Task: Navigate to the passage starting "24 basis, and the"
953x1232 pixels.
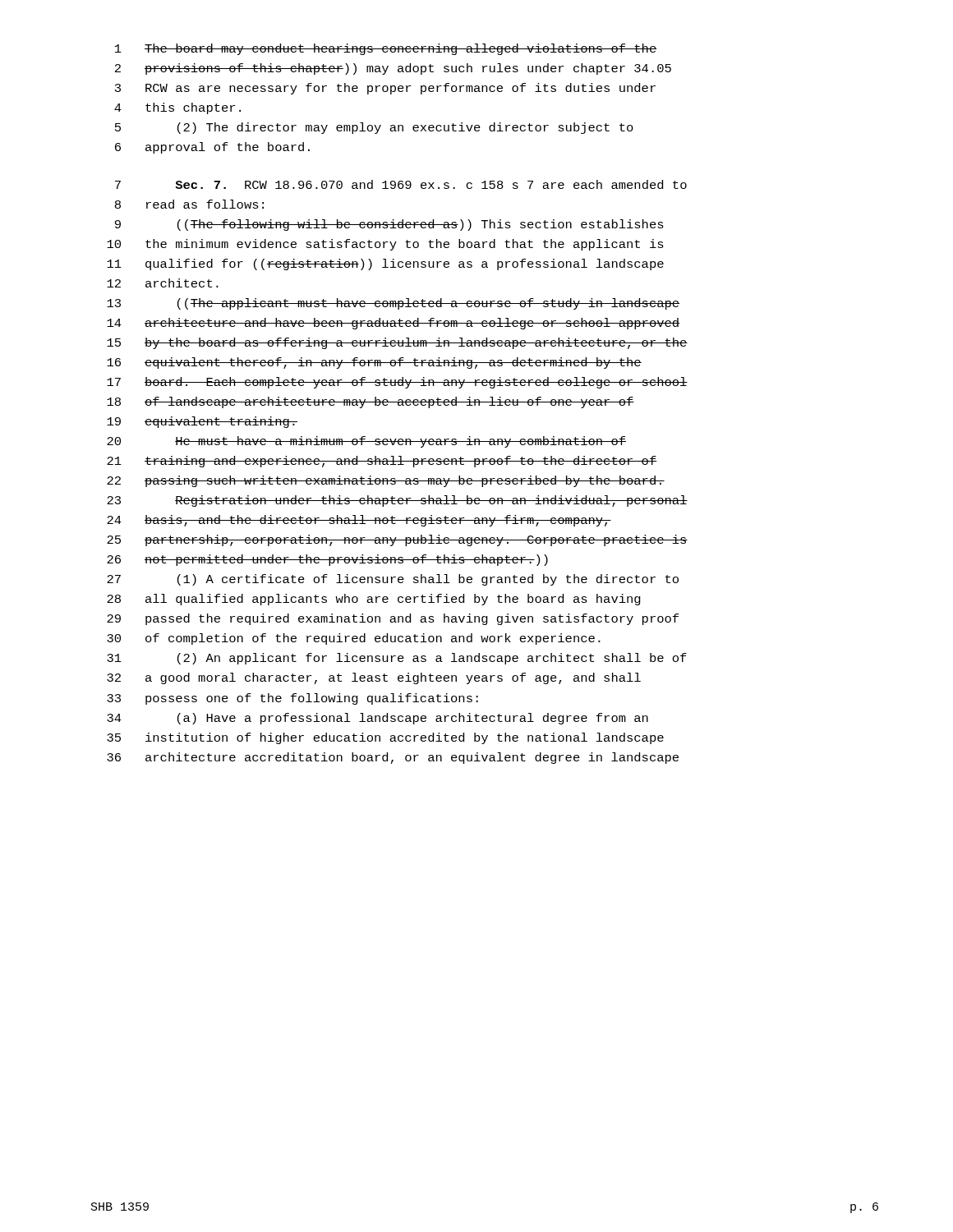Action: coord(485,521)
